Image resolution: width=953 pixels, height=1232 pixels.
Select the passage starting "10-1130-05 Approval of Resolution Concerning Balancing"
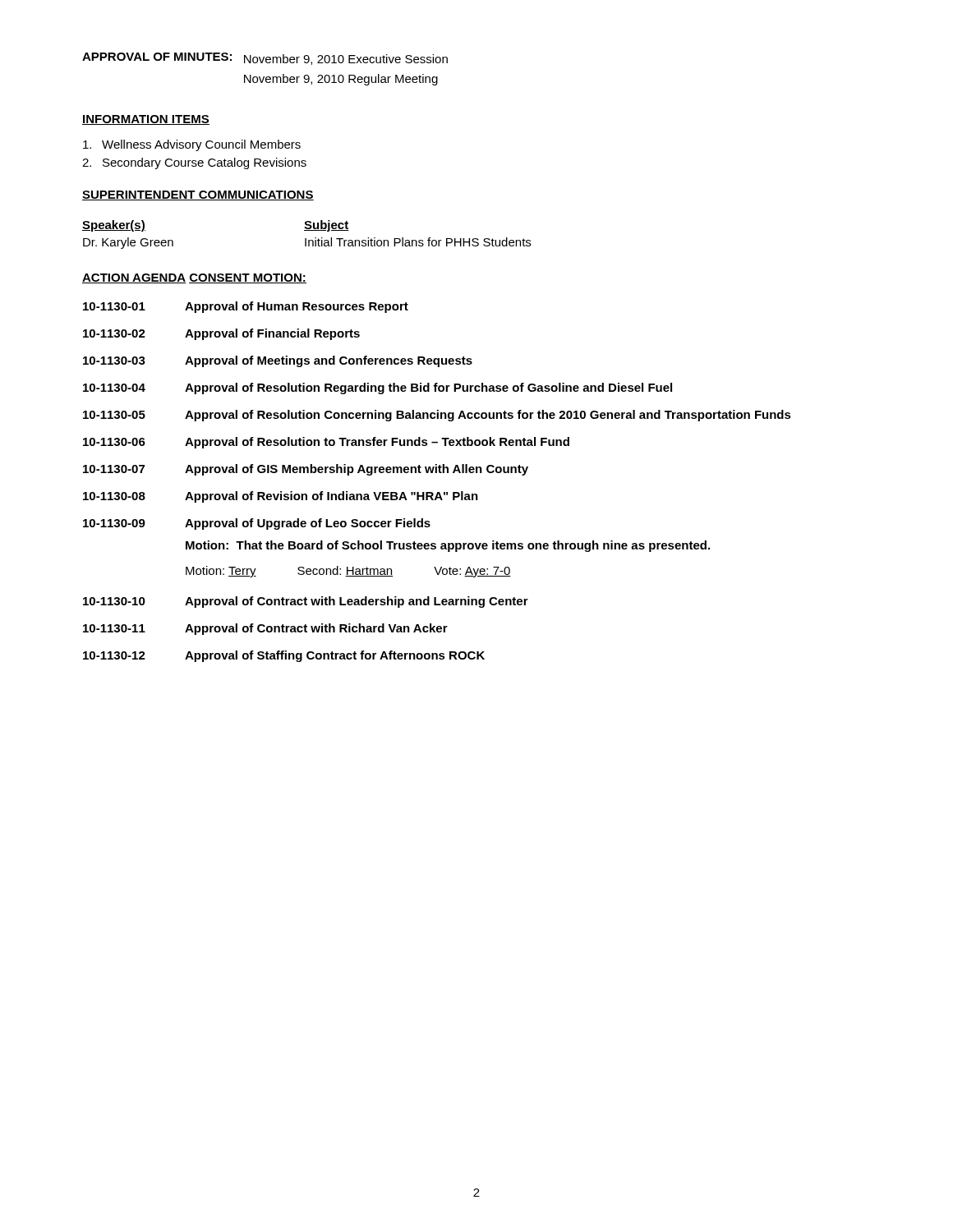coord(437,414)
